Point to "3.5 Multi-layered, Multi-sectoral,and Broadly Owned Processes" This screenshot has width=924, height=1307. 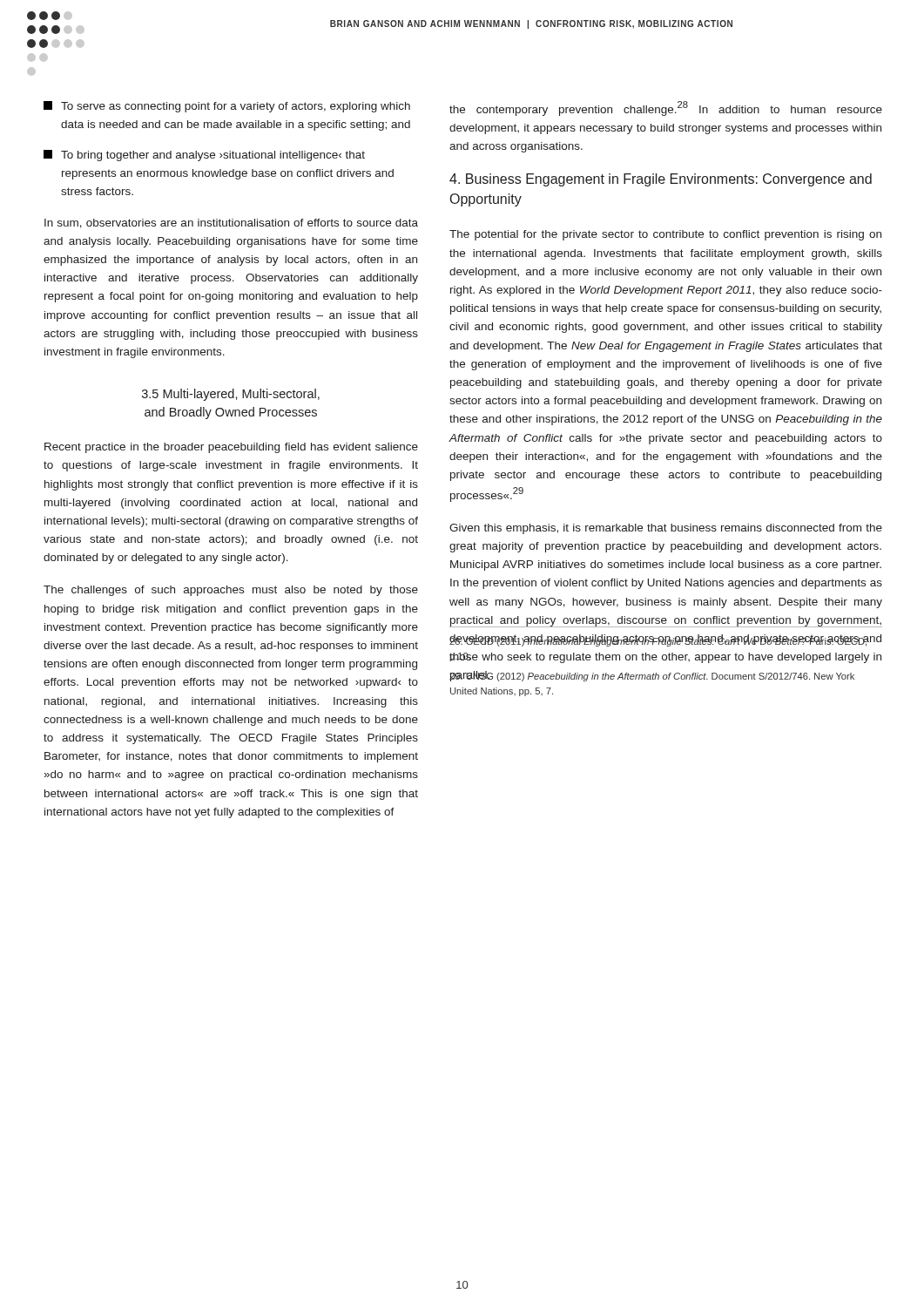[x=231, y=403]
